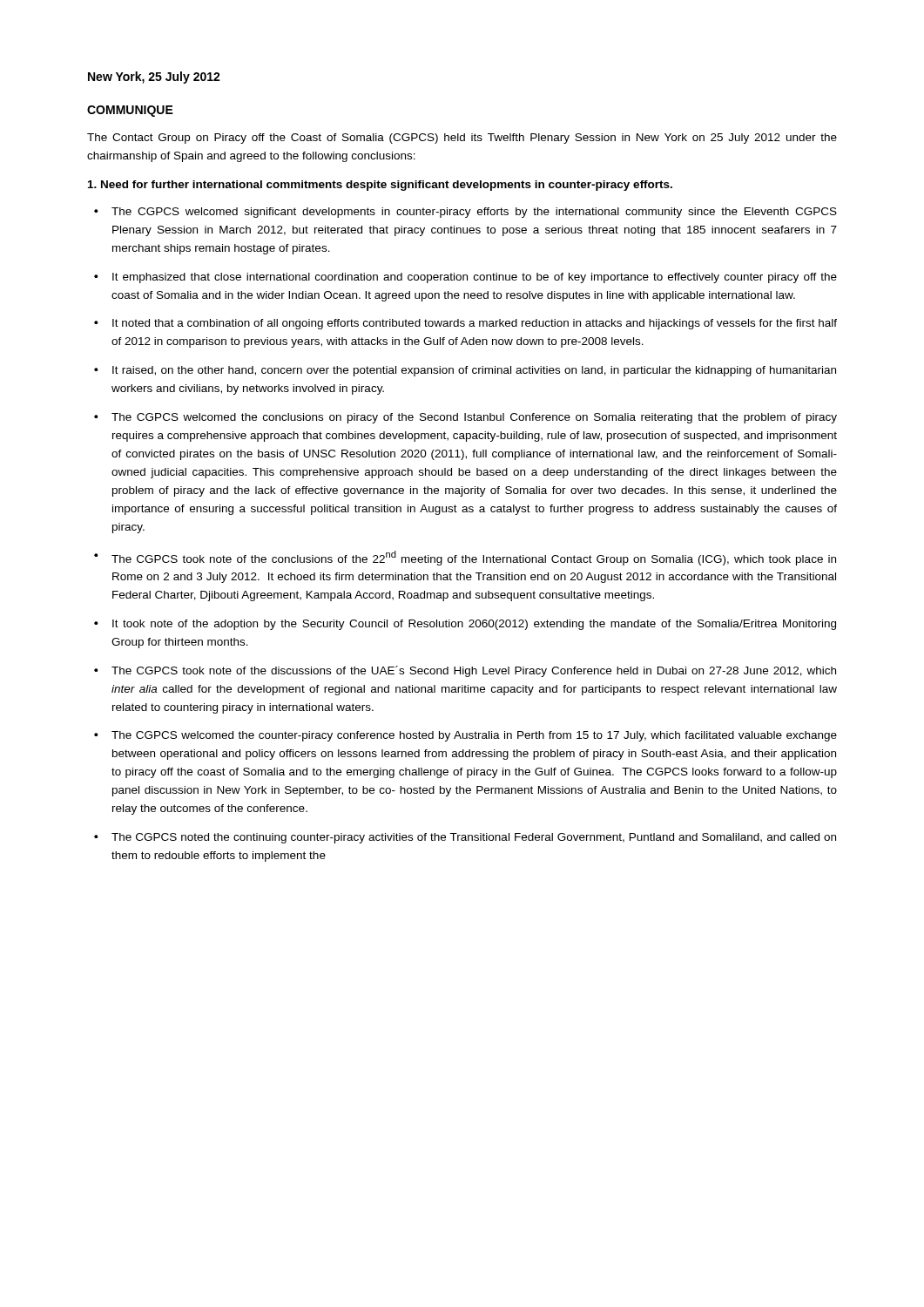The image size is (924, 1307).
Task: Where is the passage that starts "The Contact Group on Piracy off the"?
Action: tap(462, 146)
